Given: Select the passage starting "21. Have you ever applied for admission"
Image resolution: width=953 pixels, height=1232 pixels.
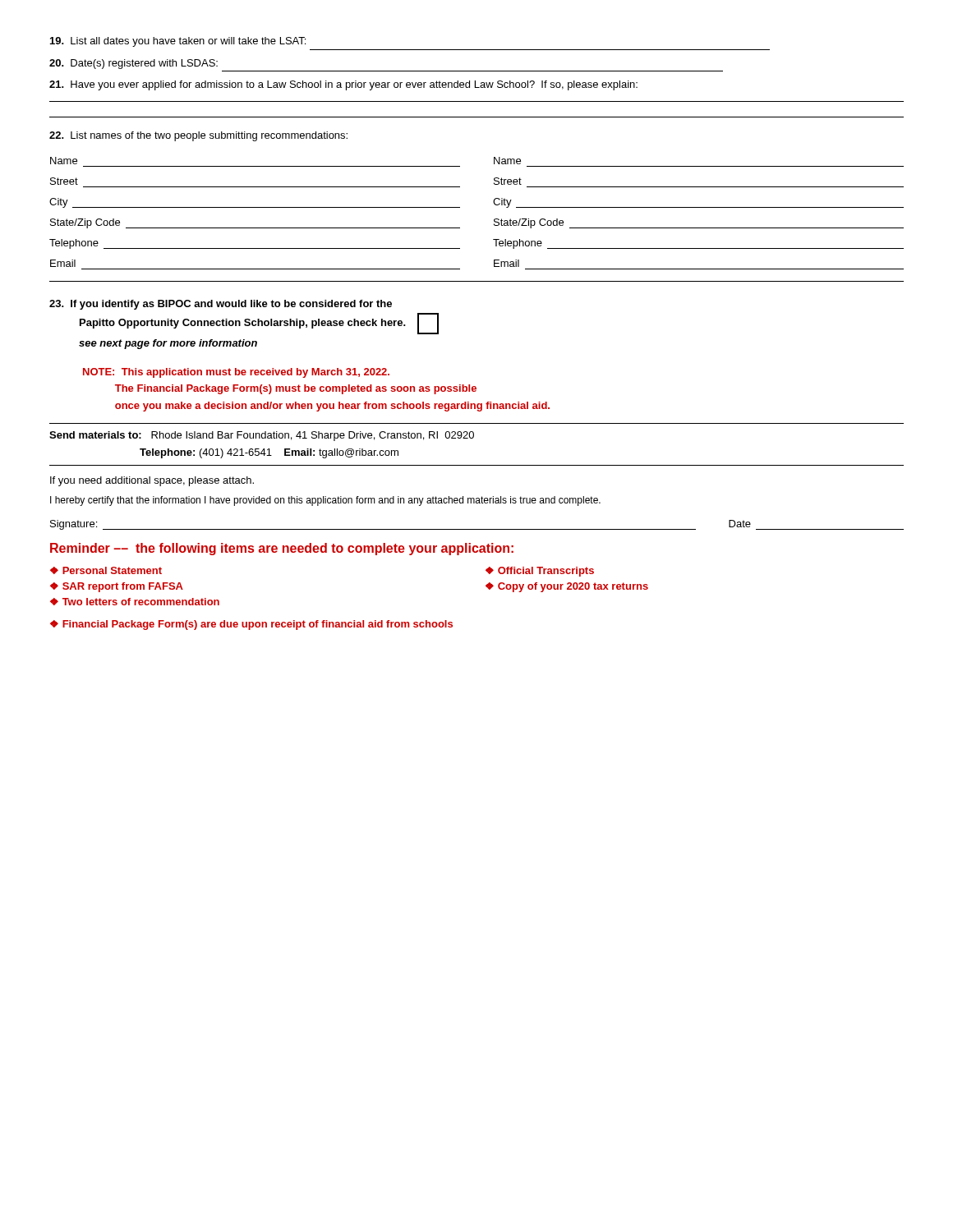Looking at the screenshot, I should coord(344,84).
